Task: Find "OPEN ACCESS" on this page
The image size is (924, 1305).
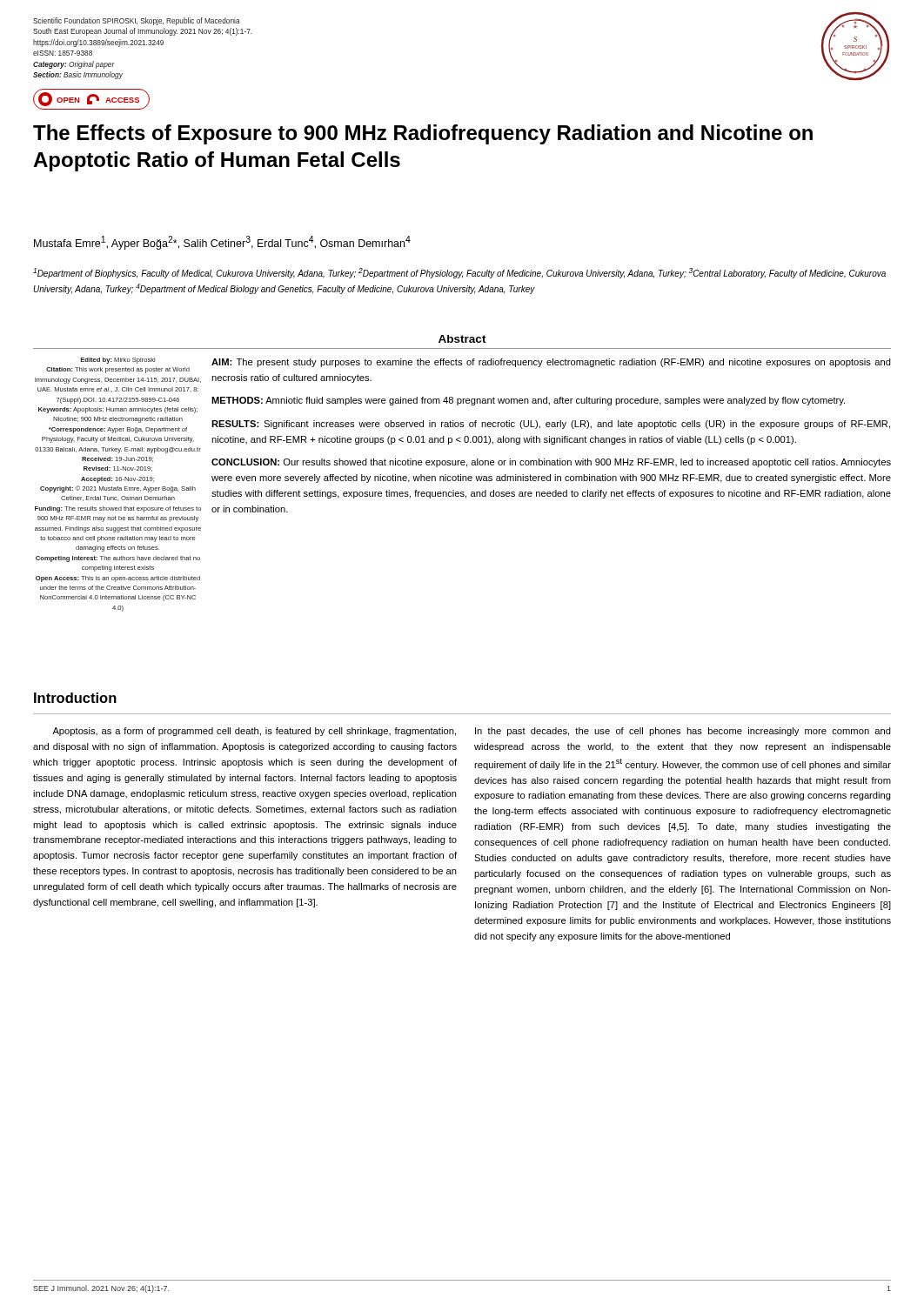Action: [91, 99]
